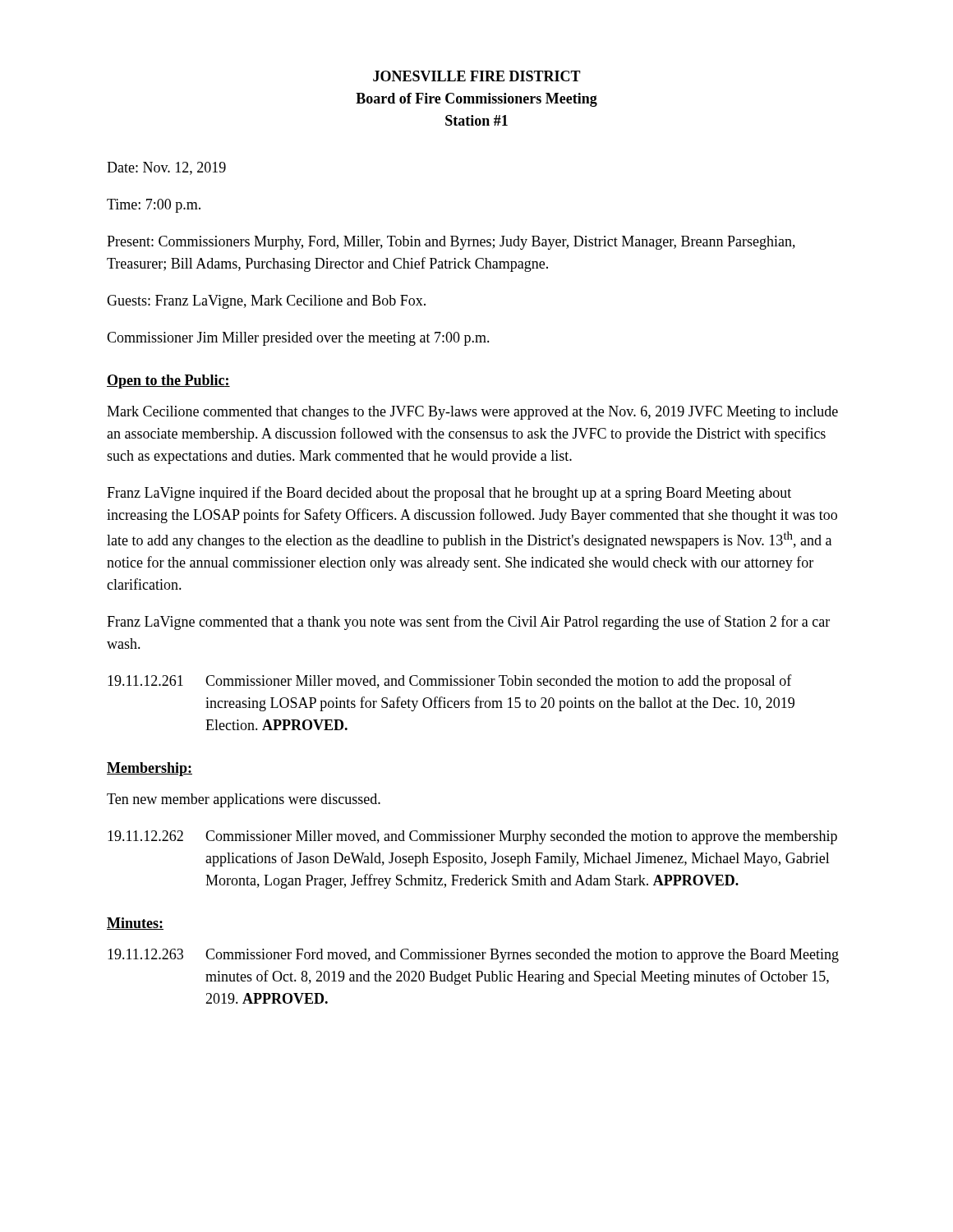
Task: Click on the text block that says "Ten new member applications were"
Action: pyautogui.click(x=244, y=799)
